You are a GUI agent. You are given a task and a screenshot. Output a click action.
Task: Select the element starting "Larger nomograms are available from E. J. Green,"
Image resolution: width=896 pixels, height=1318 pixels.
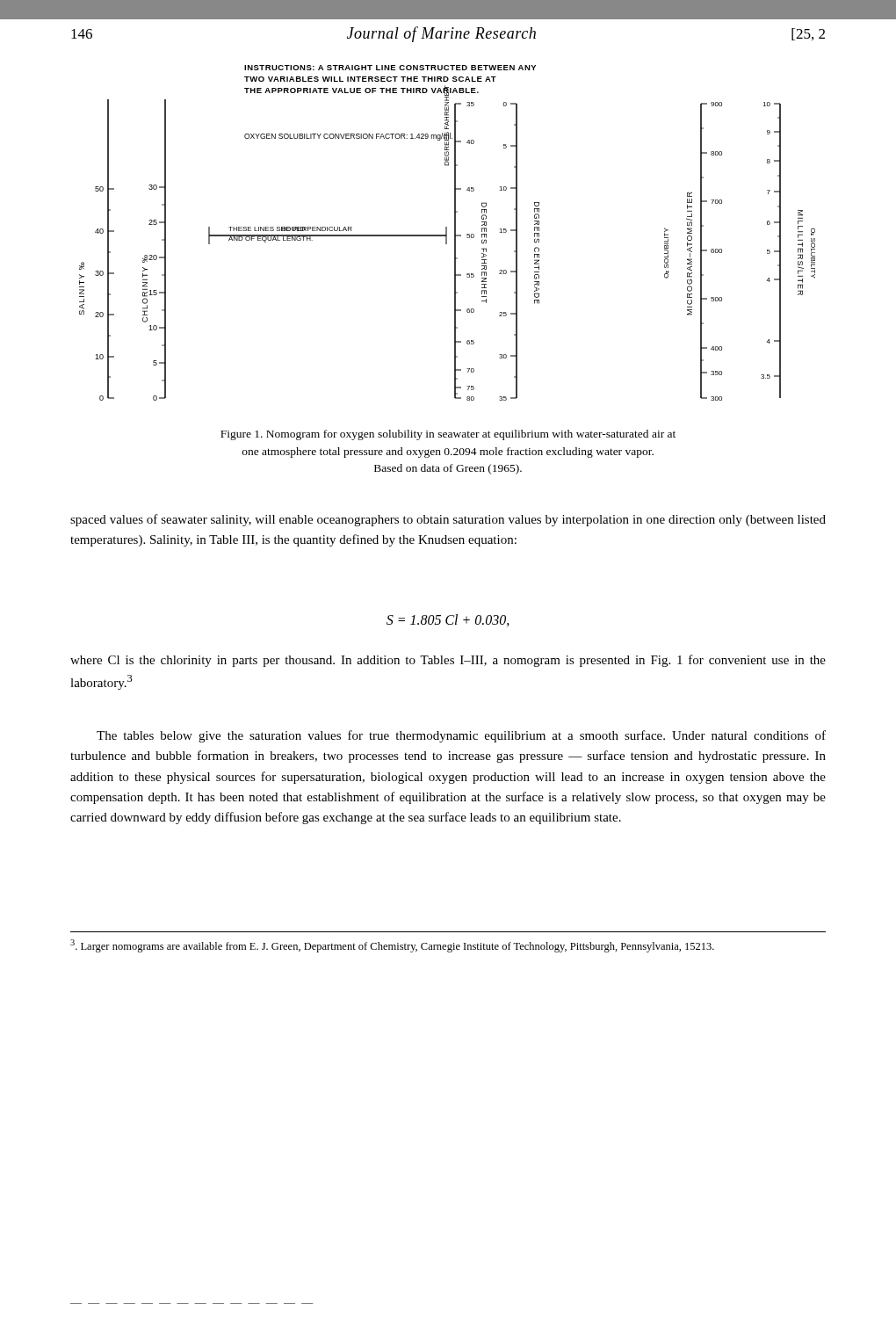point(392,945)
